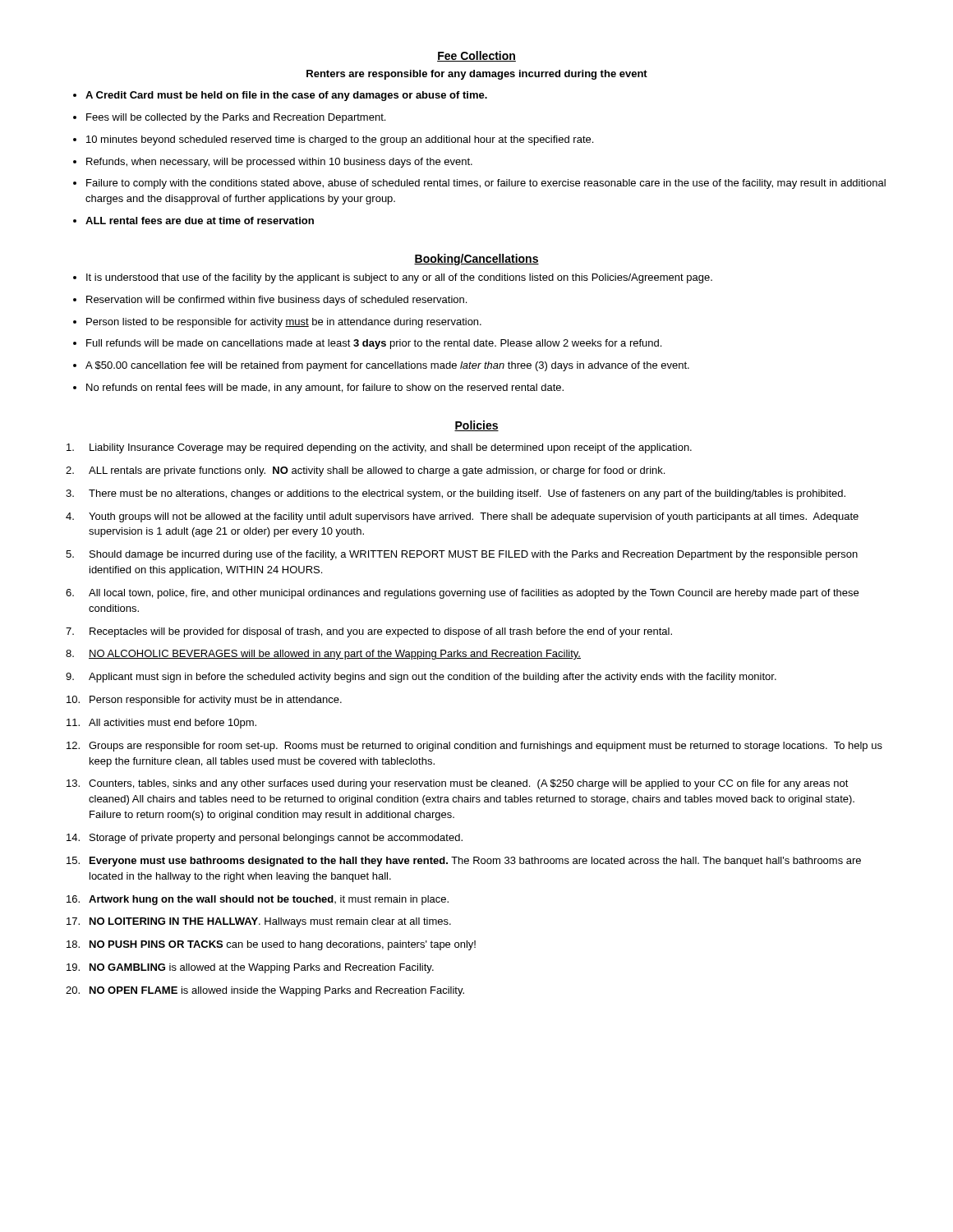
Task: Point to the block beginning "6. All local town, police, fire,"
Action: pyautogui.click(x=476, y=601)
